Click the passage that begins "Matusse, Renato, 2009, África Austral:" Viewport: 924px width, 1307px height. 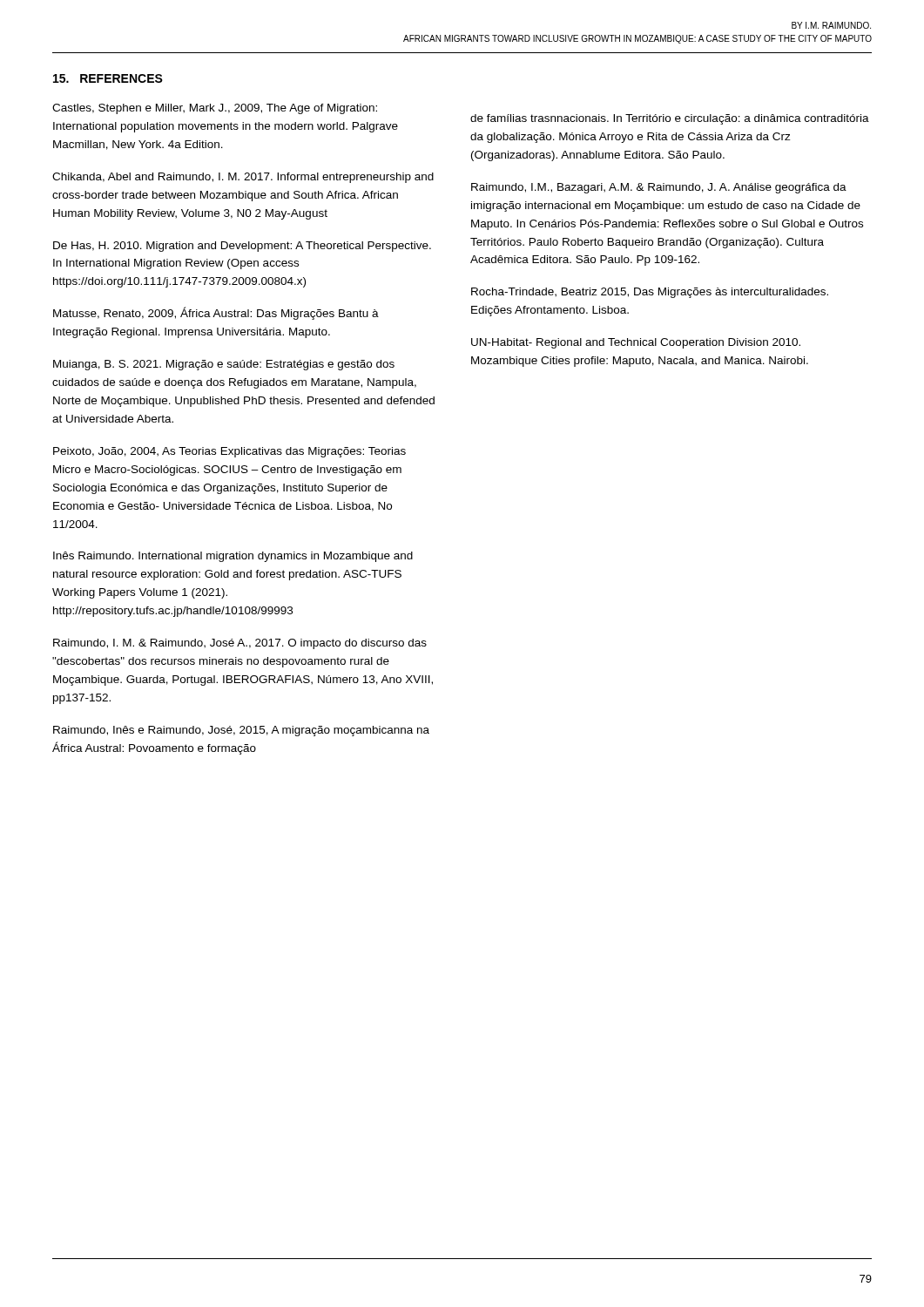[x=215, y=323]
